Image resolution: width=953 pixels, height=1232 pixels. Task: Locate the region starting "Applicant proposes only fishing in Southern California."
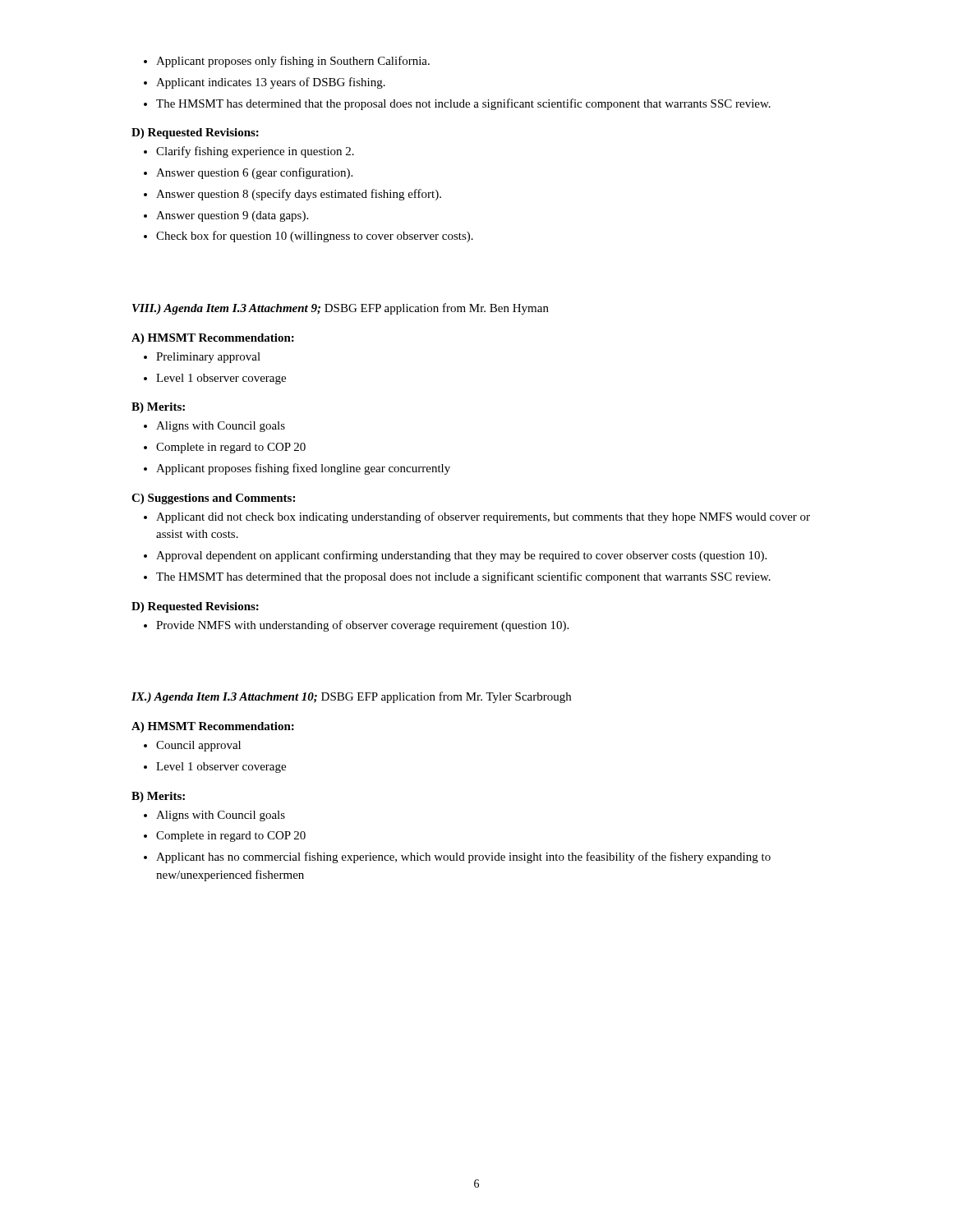[287, 62]
